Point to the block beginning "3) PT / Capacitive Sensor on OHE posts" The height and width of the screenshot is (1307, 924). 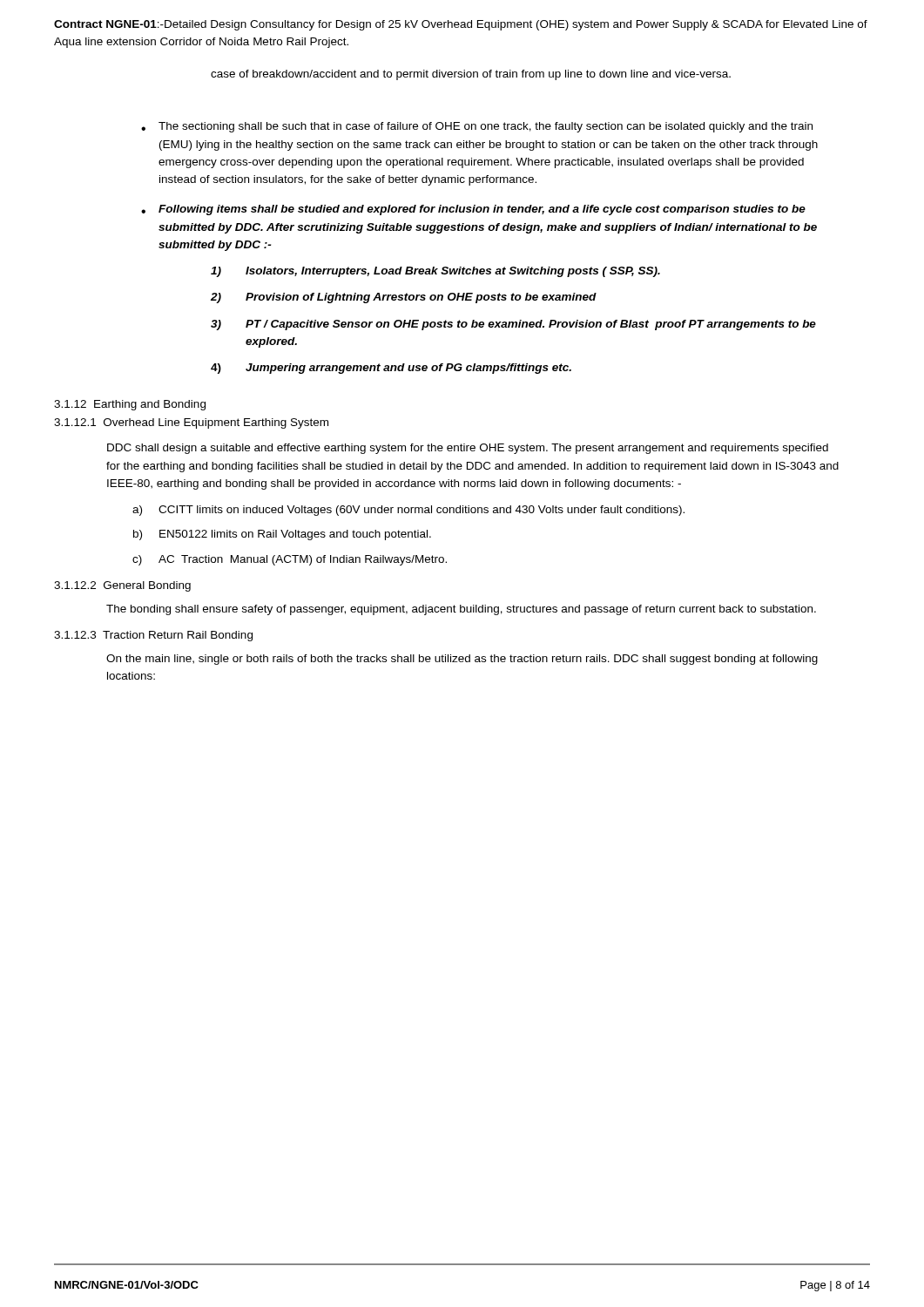click(523, 333)
